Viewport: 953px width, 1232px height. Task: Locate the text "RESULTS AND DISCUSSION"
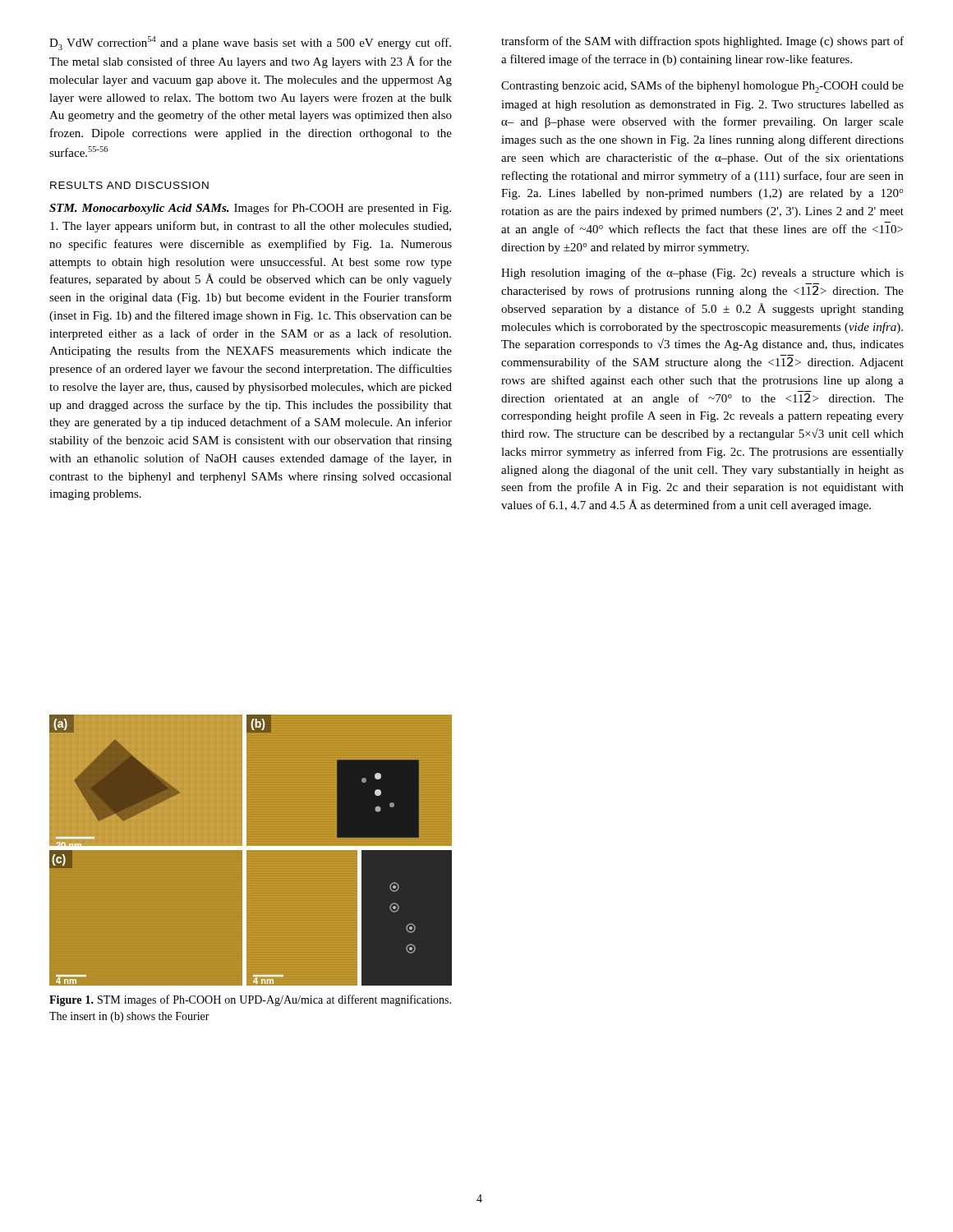pos(130,185)
